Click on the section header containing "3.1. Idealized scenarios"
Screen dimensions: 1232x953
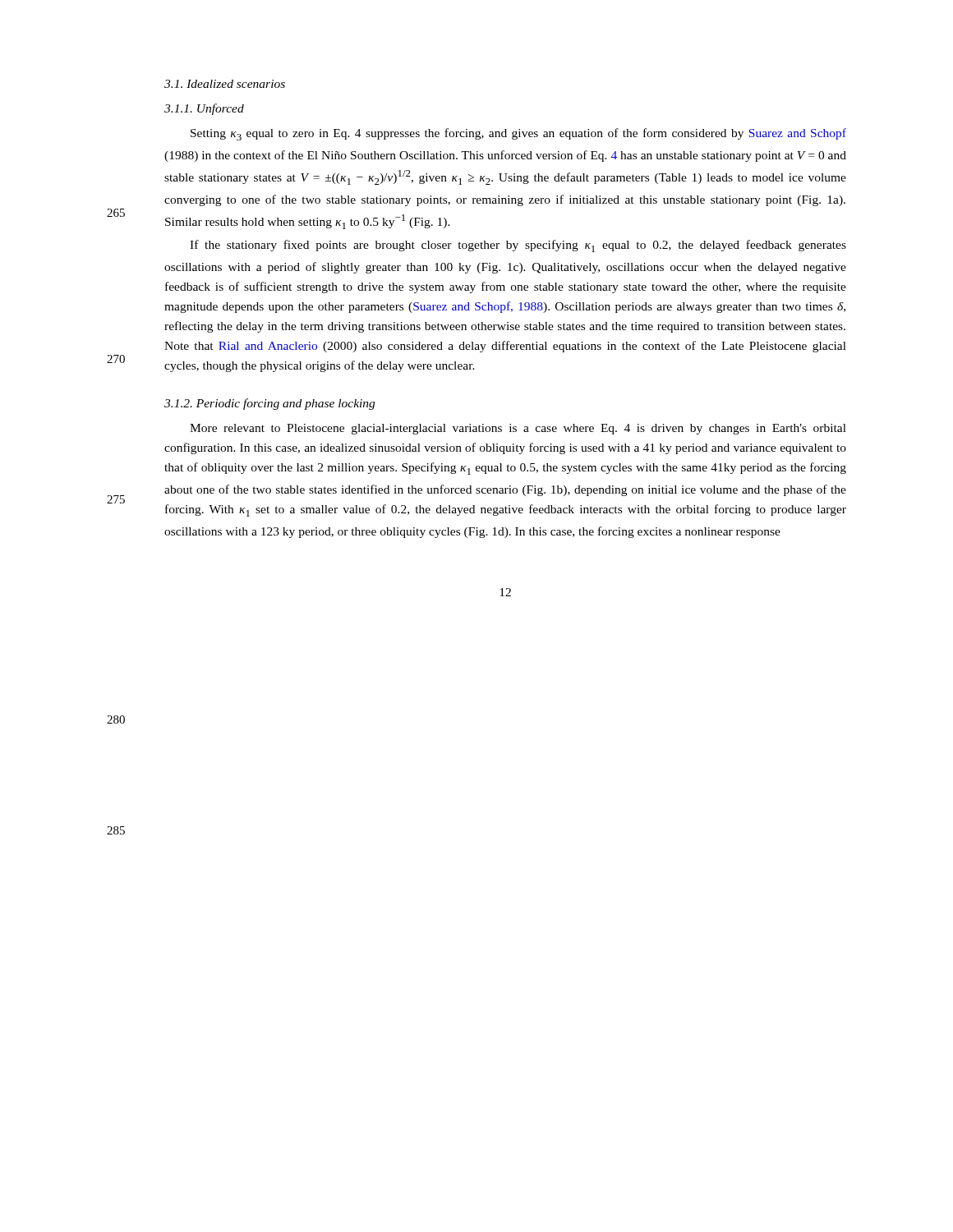click(225, 83)
